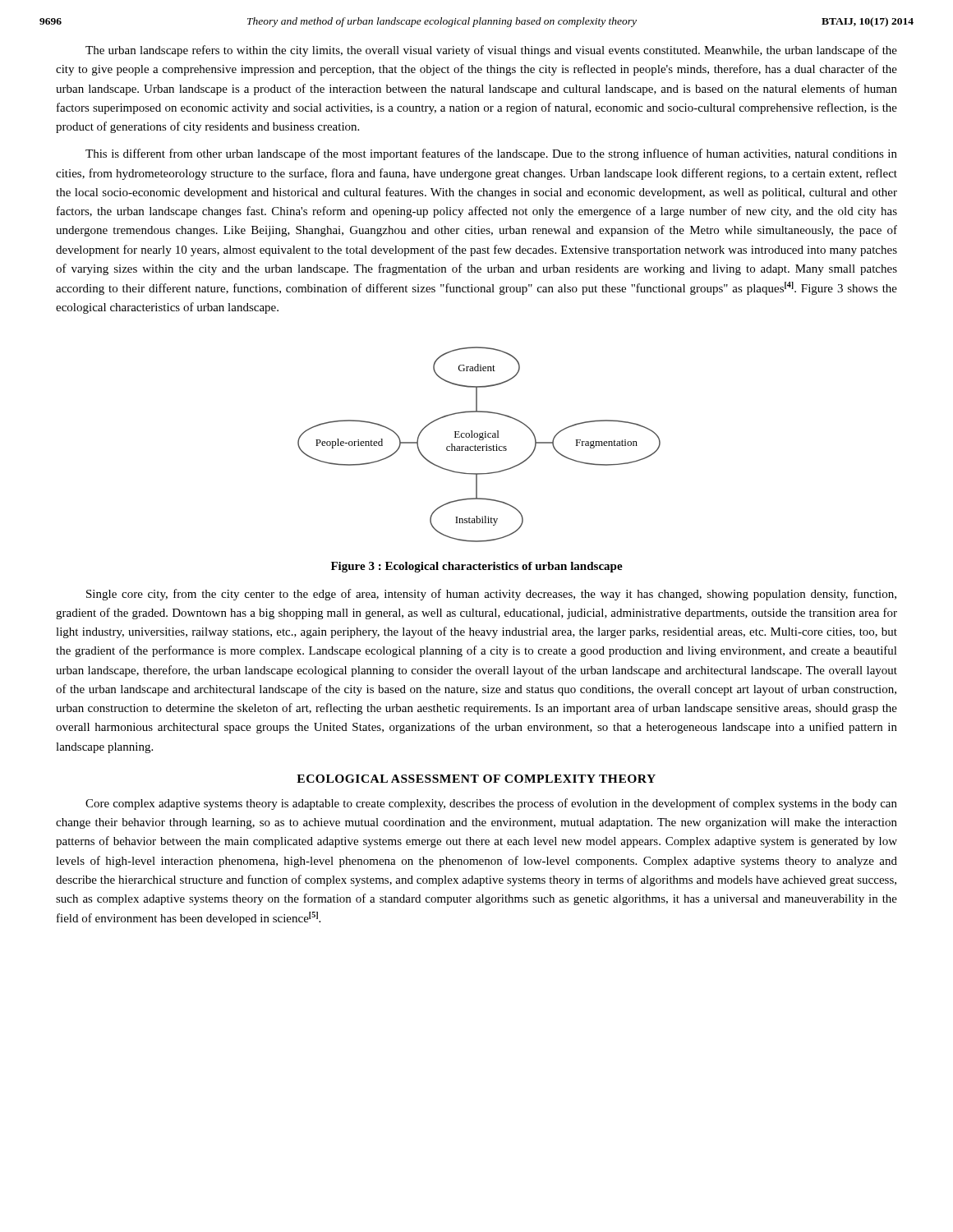Find the block starting "The urban landscape refers to within the city"
Image resolution: width=953 pixels, height=1232 pixels.
[x=476, y=88]
